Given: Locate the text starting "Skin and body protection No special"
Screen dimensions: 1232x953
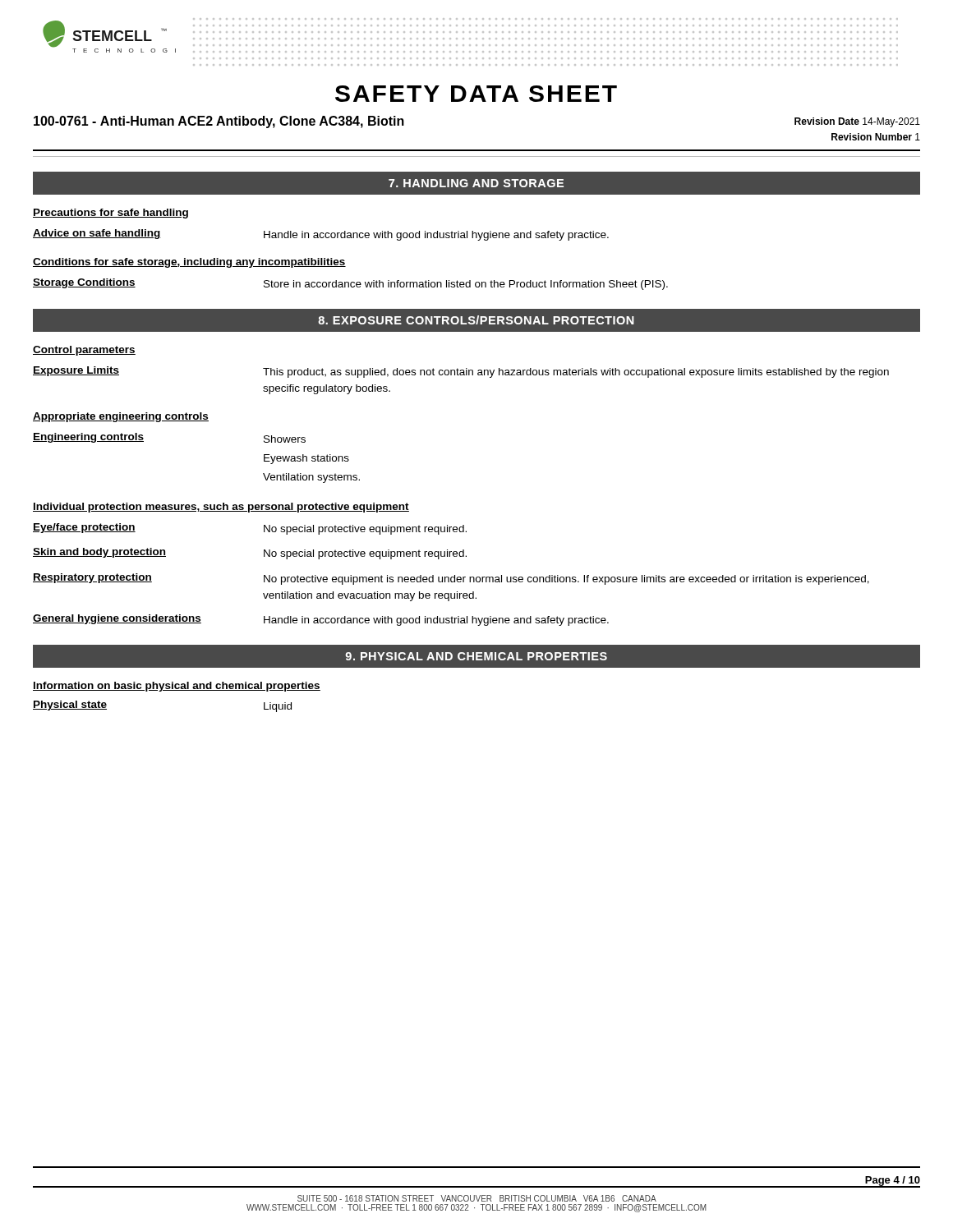Looking at the screenshot, I should (x=476, y=554).
